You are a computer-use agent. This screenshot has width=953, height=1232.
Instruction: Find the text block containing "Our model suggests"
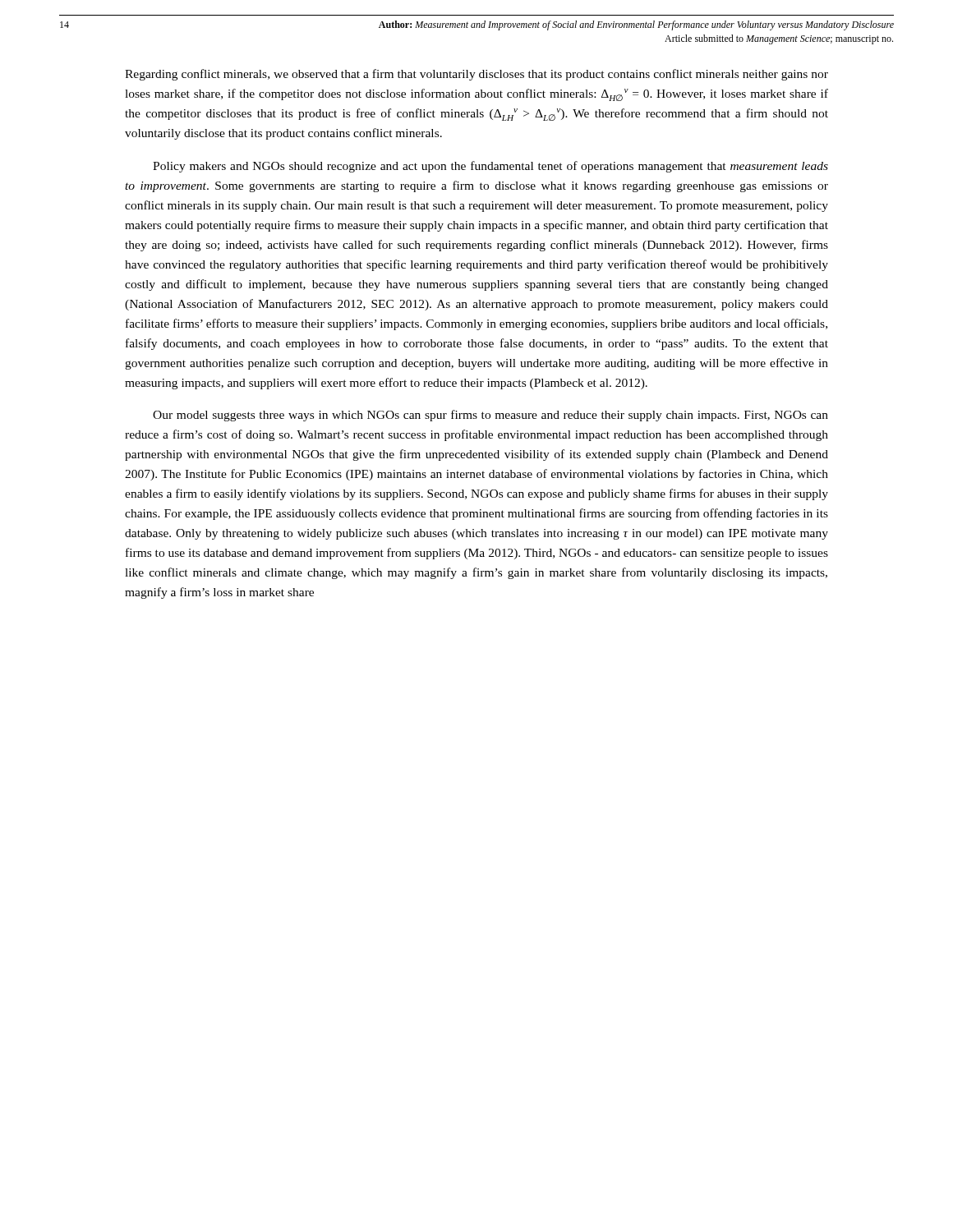476,503
